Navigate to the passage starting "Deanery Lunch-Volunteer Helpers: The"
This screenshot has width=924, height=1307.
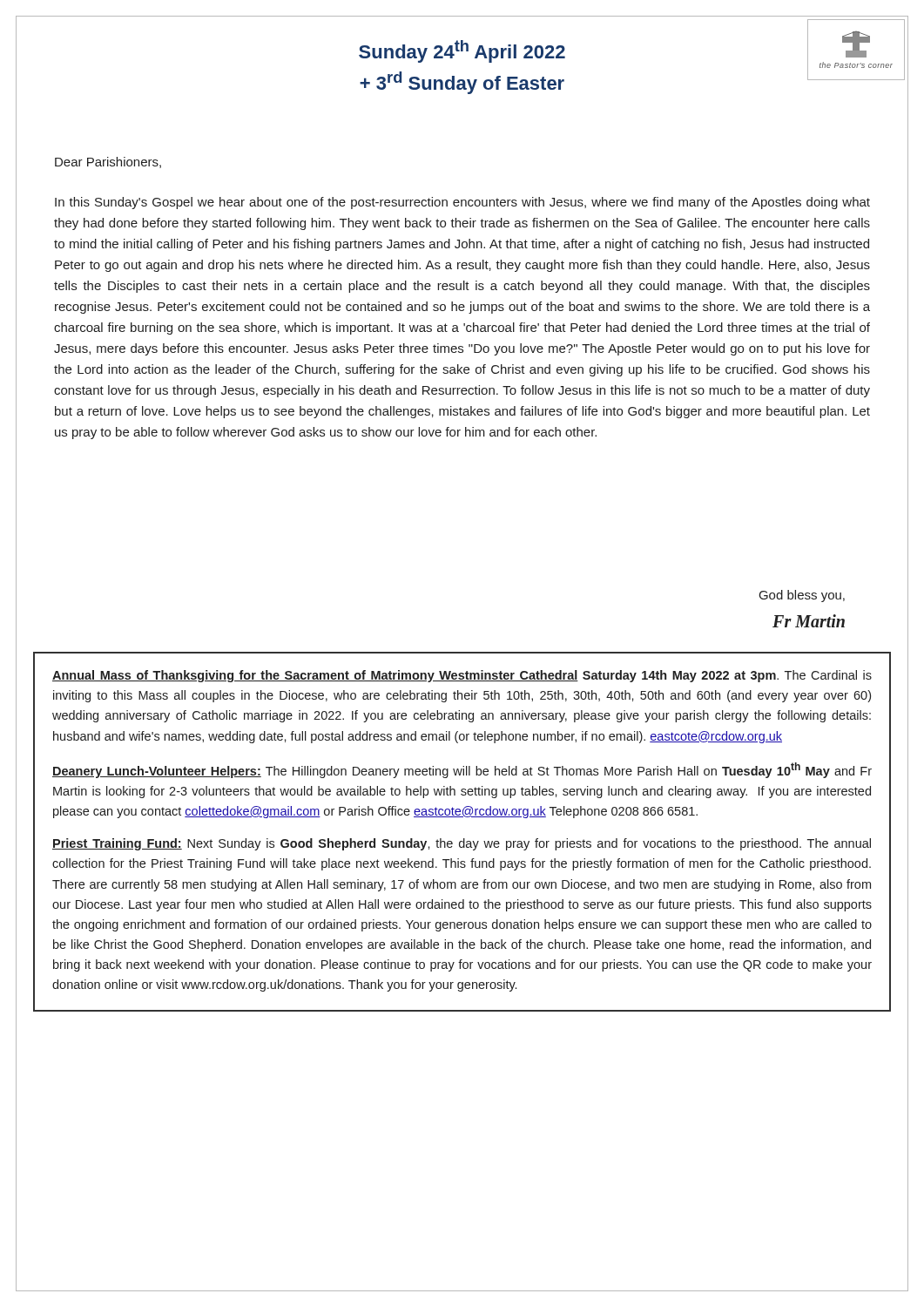click(462, 789)
